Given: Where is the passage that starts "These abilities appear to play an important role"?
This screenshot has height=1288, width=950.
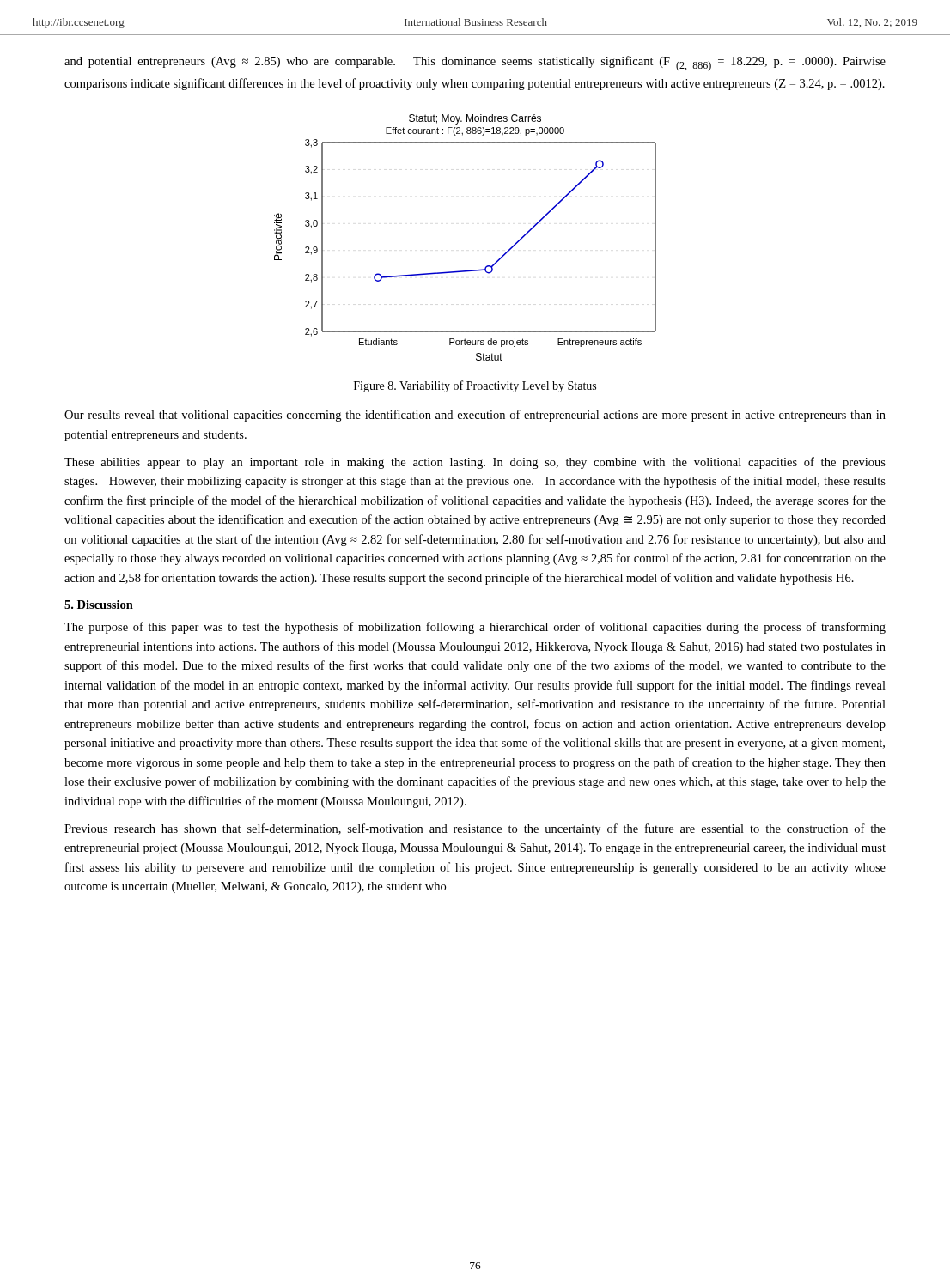Looking at the screenshot, I should [475, 520].
